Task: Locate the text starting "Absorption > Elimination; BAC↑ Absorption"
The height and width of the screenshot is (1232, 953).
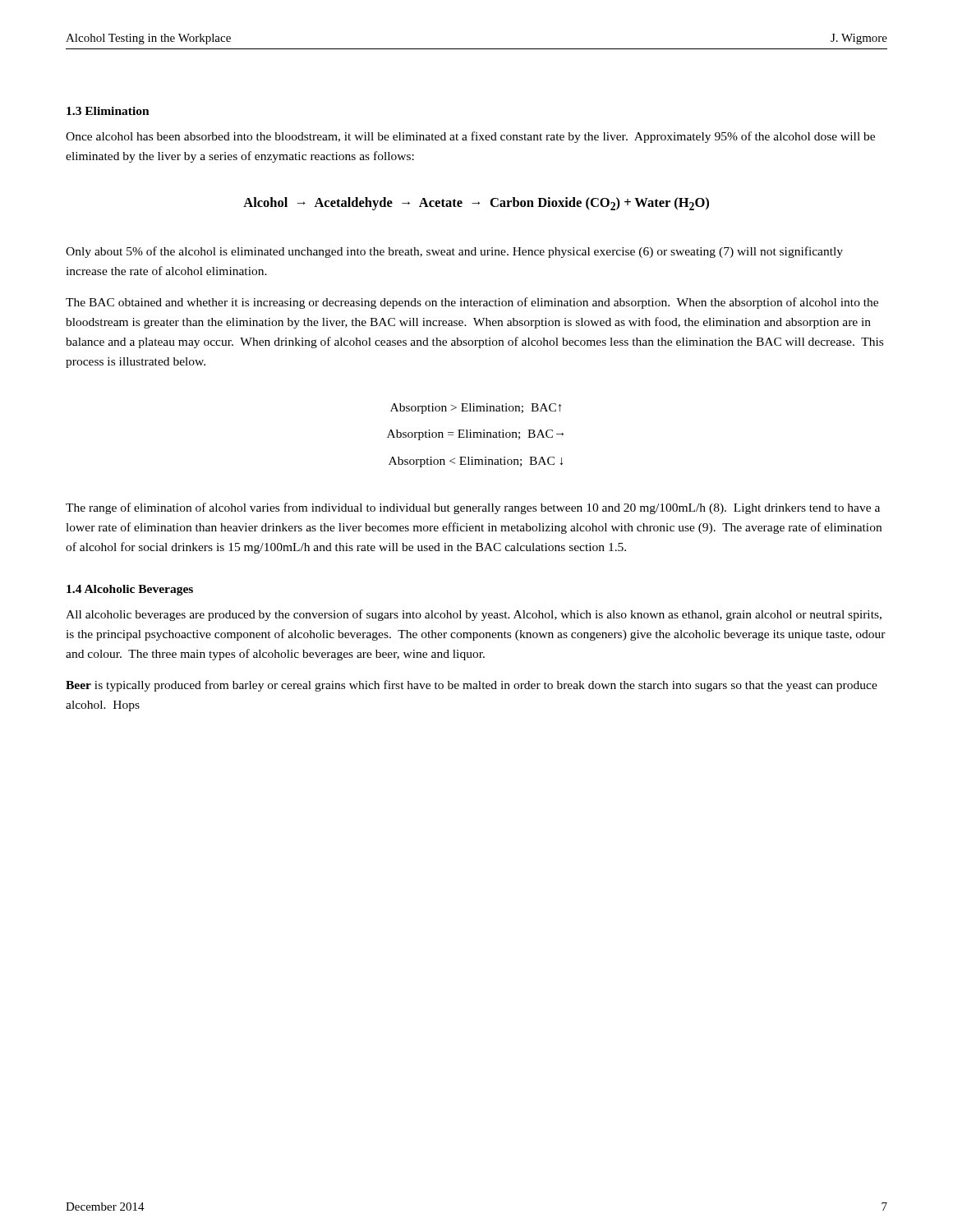Action: [476, 434]
